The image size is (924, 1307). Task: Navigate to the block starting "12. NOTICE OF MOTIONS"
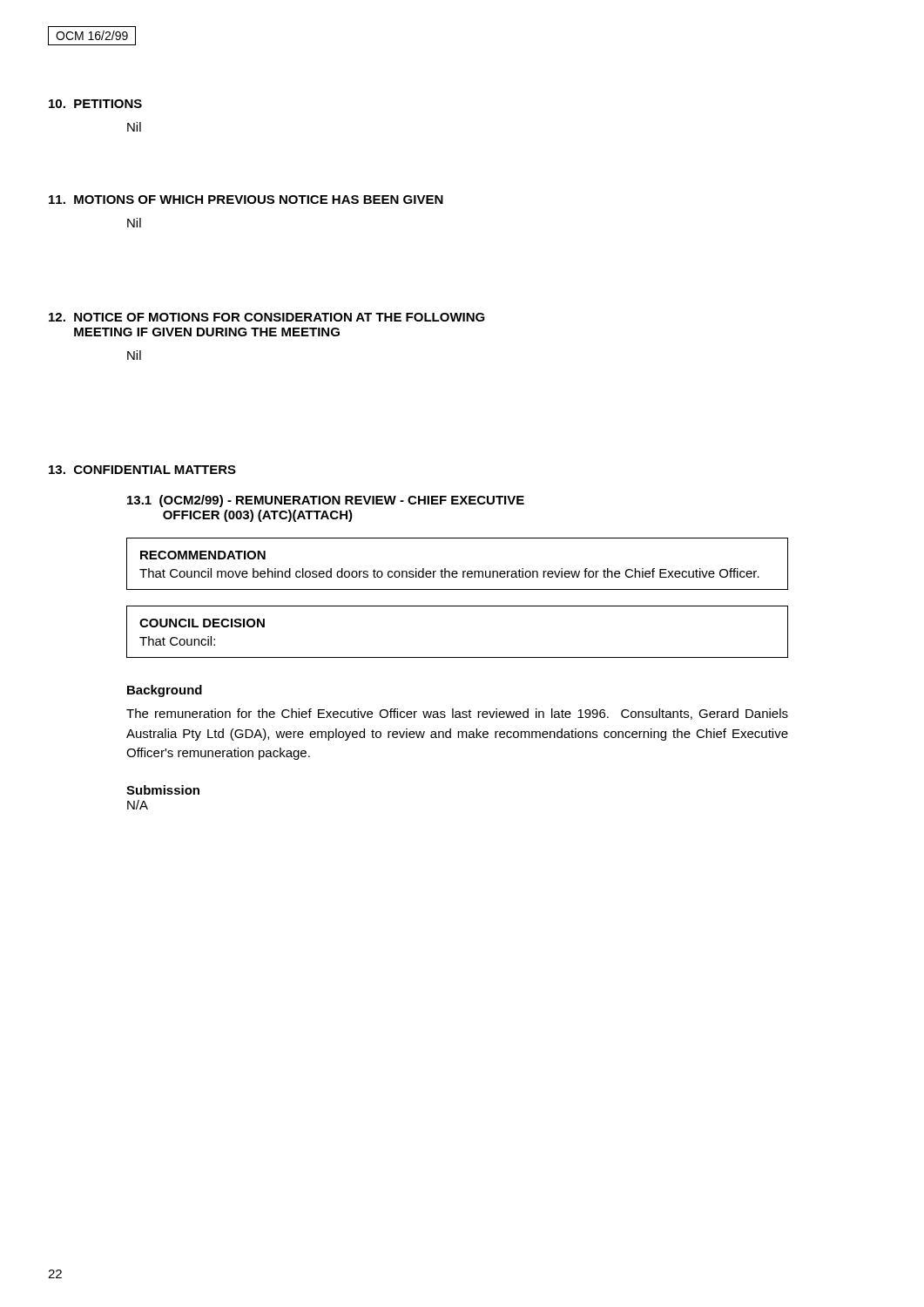(x=267, y=324)
